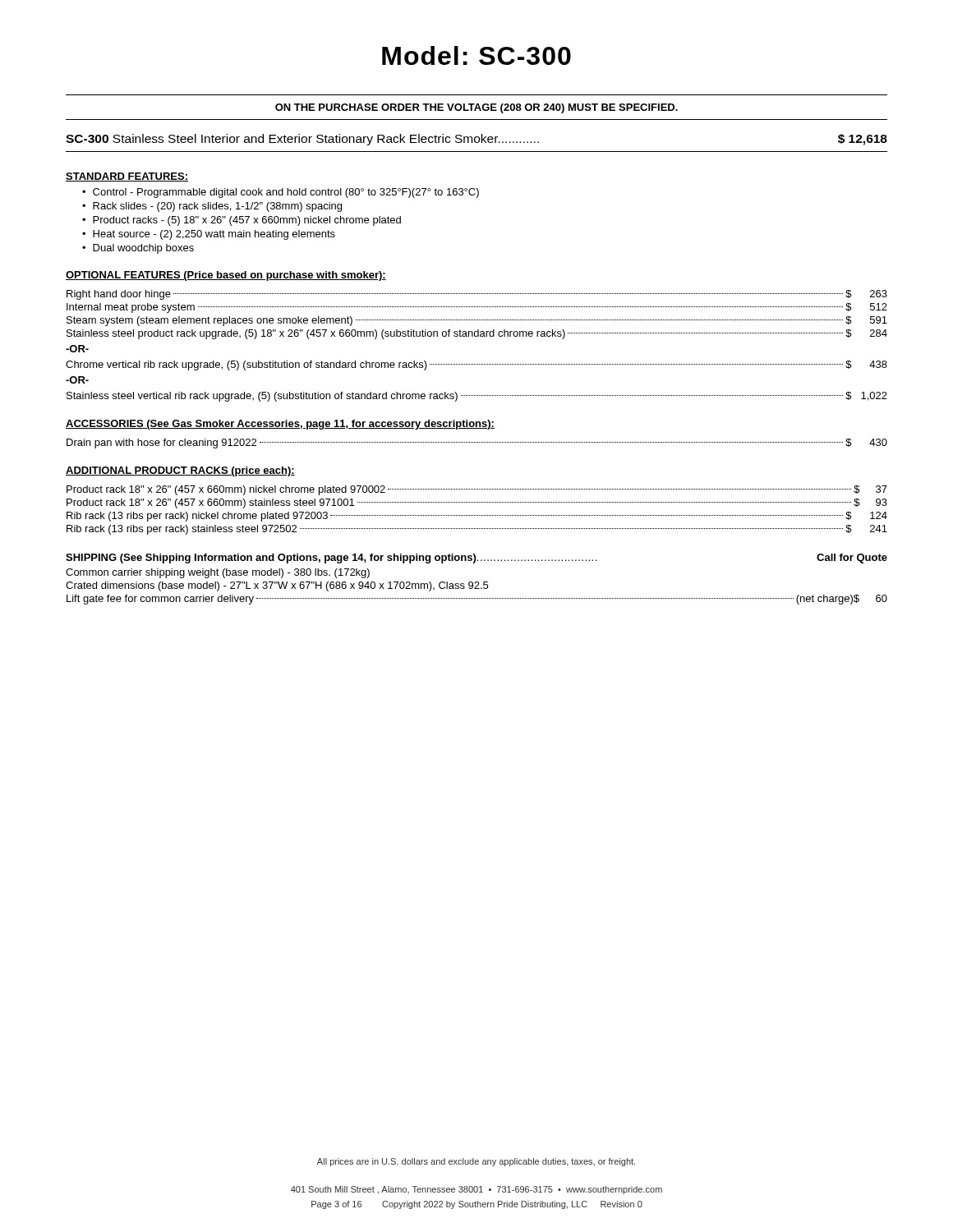Where is the passage that starts "Heat source - (2)"?
This screenshot has height=1232, width=953.
pyautogui.click(x=214, y=234)
